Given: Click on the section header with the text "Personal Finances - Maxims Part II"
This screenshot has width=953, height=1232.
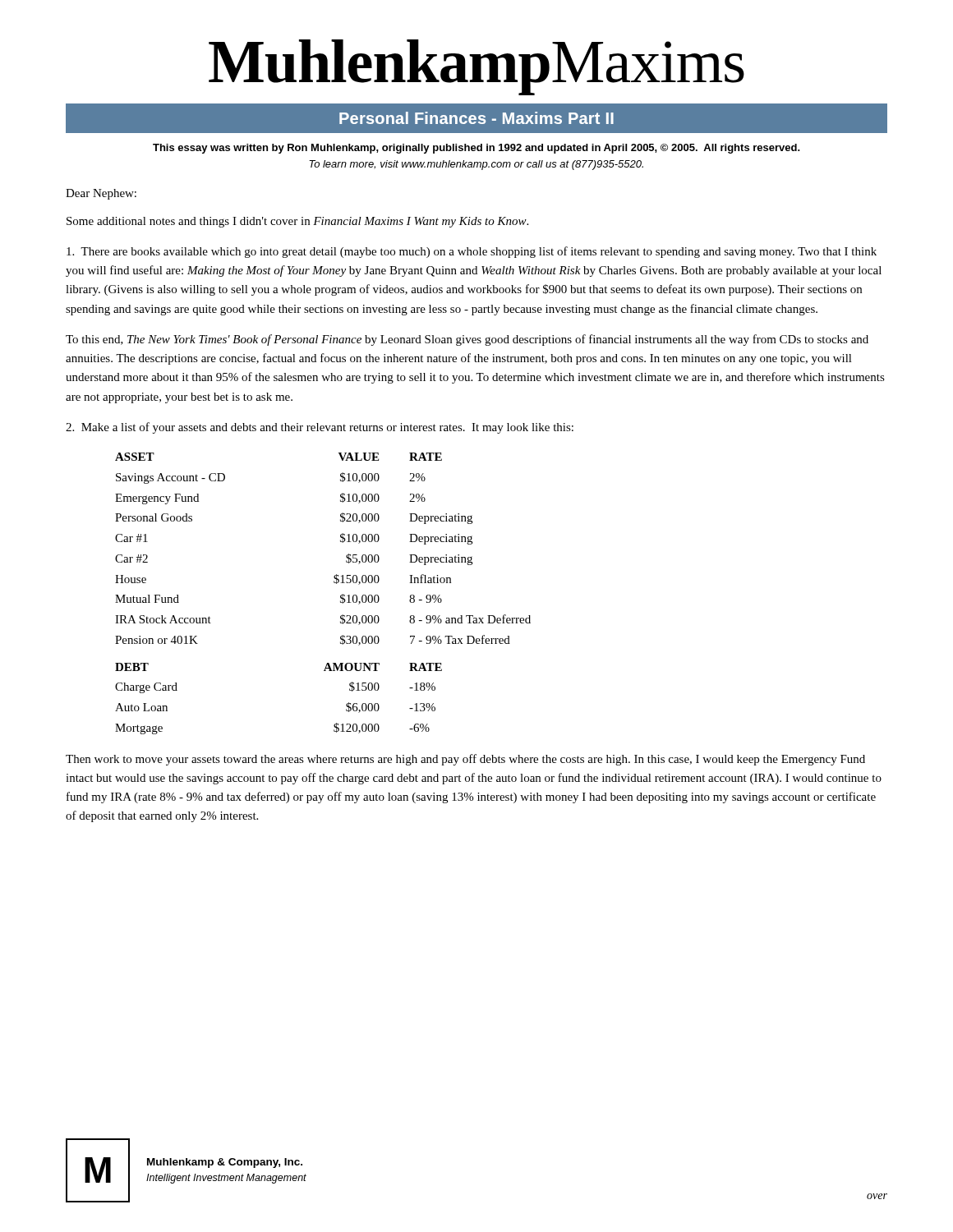Looking at the screenshot, I should coord(476,118).
